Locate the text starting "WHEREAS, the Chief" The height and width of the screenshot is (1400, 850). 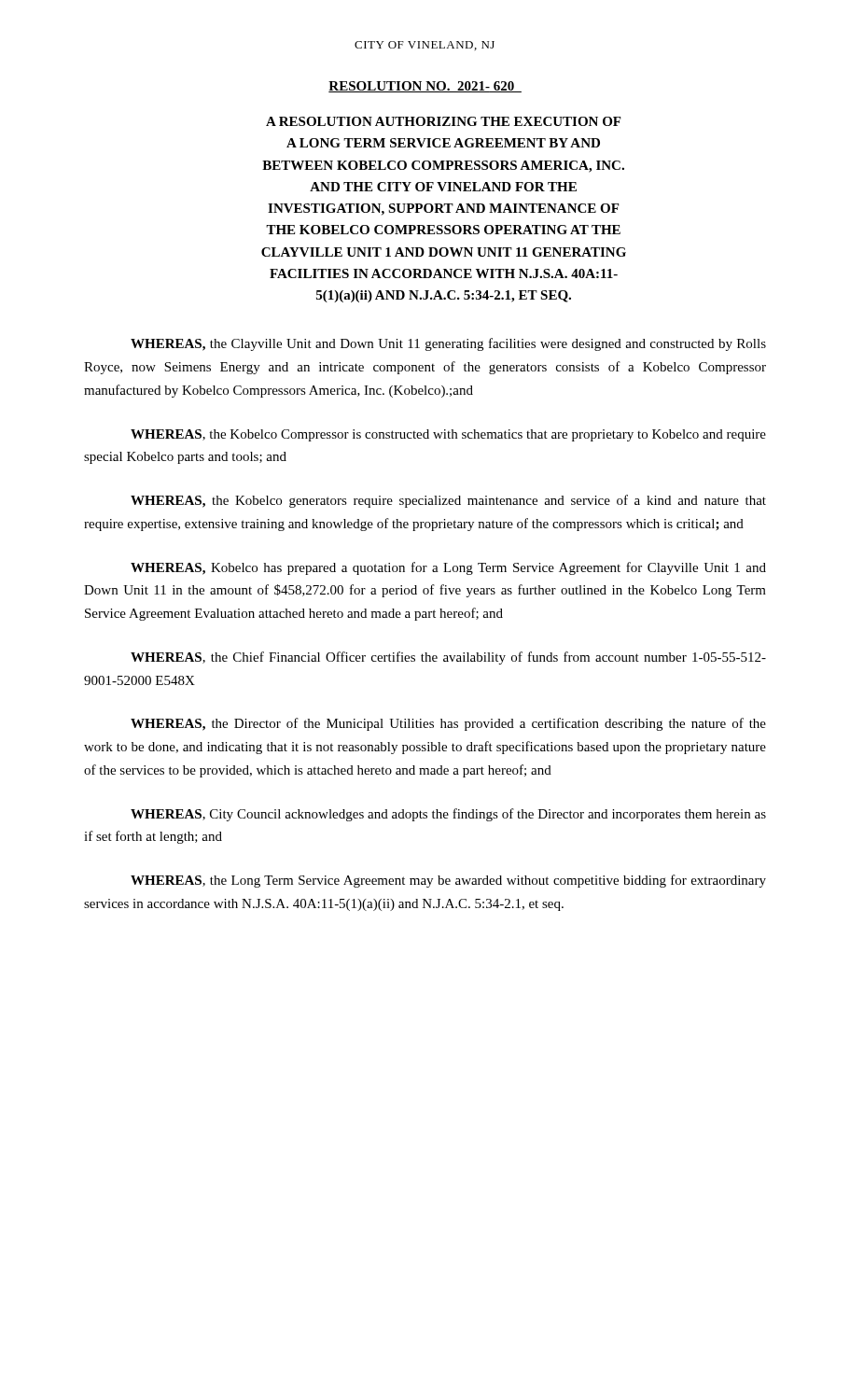(x=425, y=668)
